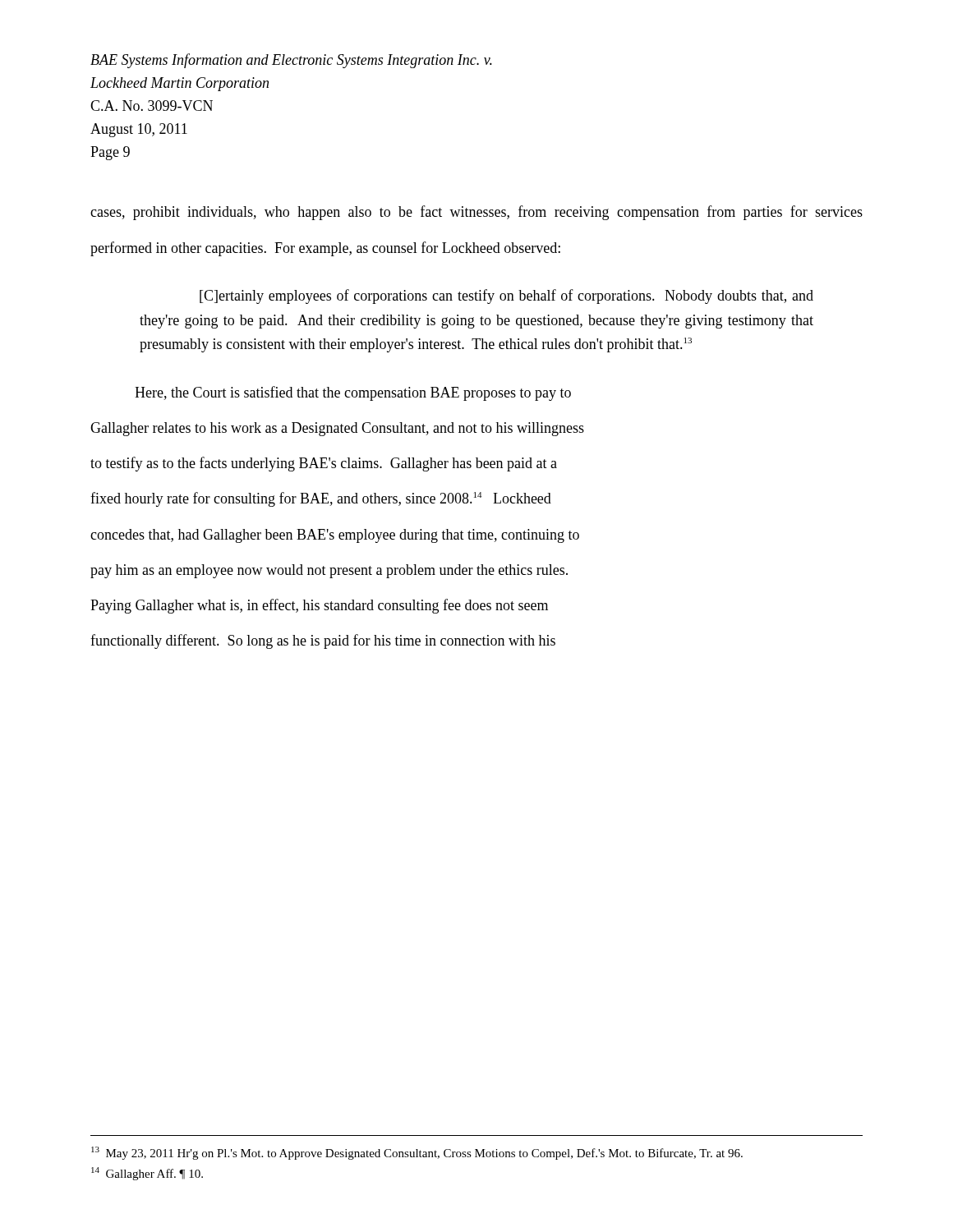Locate the text block that reads "cases, prohibit individuals, who happen"

[x=476, y=213]
